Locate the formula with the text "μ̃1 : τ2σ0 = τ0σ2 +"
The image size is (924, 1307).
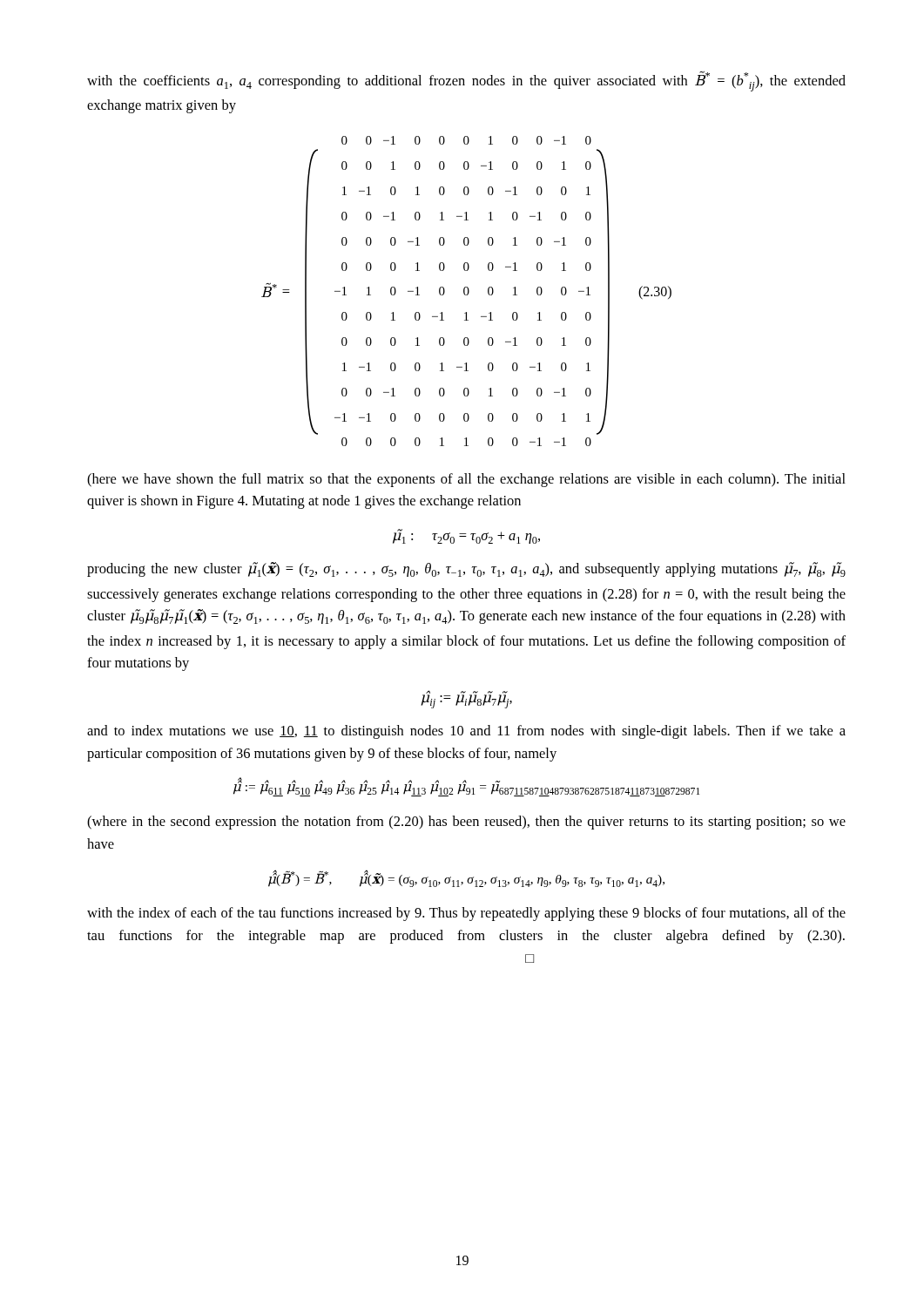466,537
